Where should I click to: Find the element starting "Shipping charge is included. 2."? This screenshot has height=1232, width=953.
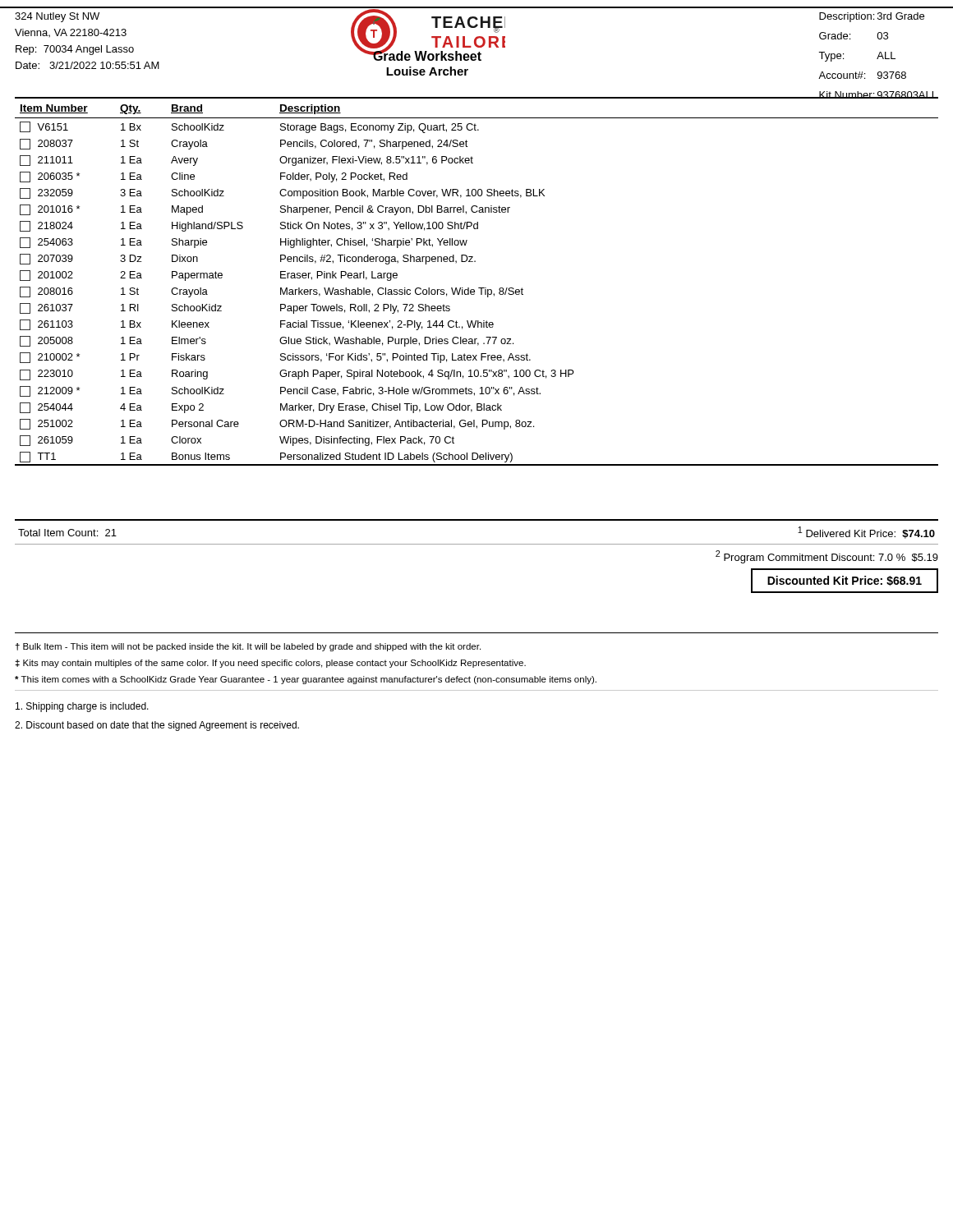(157, 716)
